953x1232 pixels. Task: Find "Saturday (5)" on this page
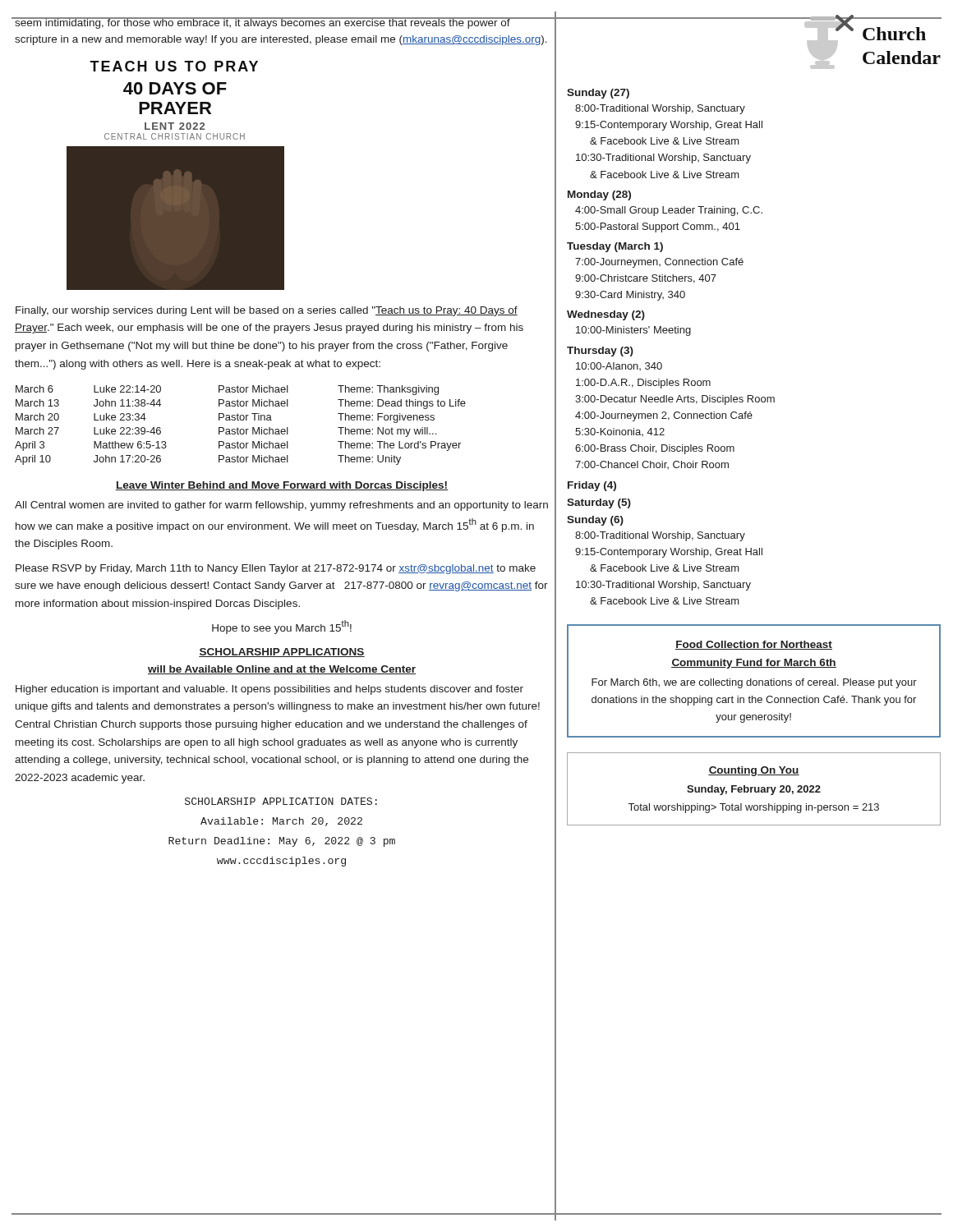coord(599,502)
